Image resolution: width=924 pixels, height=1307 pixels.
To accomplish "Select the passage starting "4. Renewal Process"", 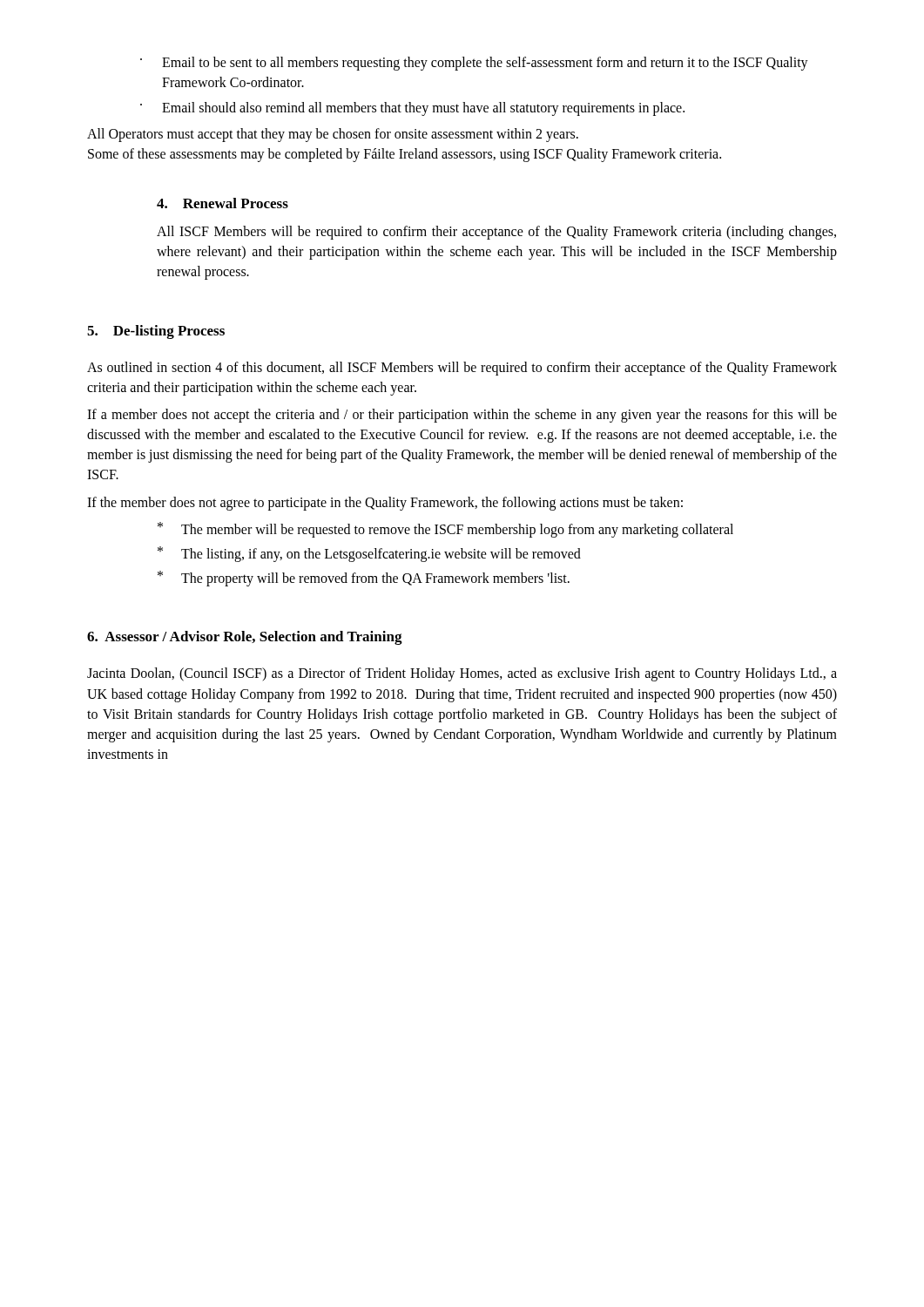I will (x=222, y=203).
